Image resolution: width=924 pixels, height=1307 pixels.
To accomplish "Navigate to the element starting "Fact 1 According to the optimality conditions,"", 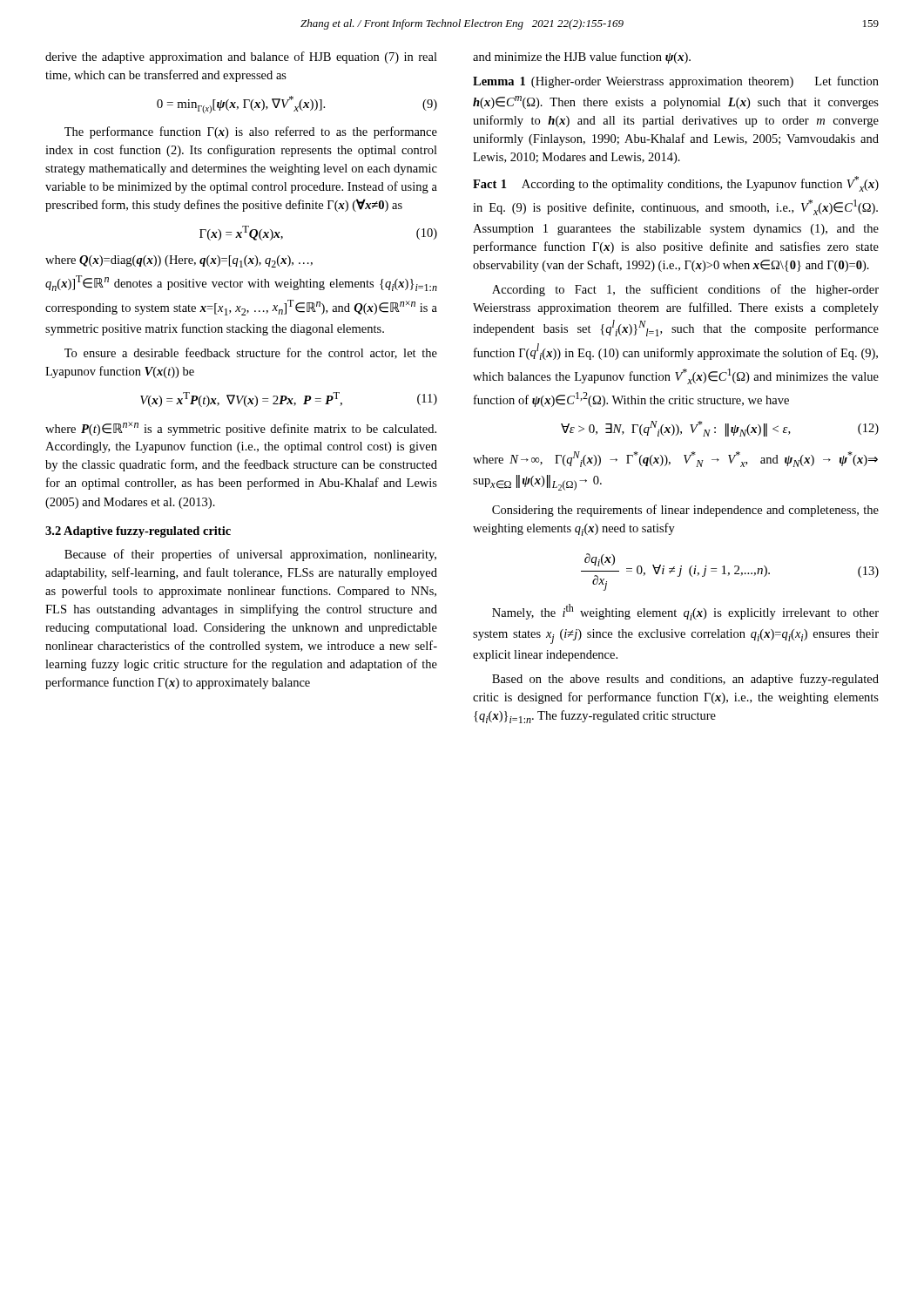I will pos(676,224).
